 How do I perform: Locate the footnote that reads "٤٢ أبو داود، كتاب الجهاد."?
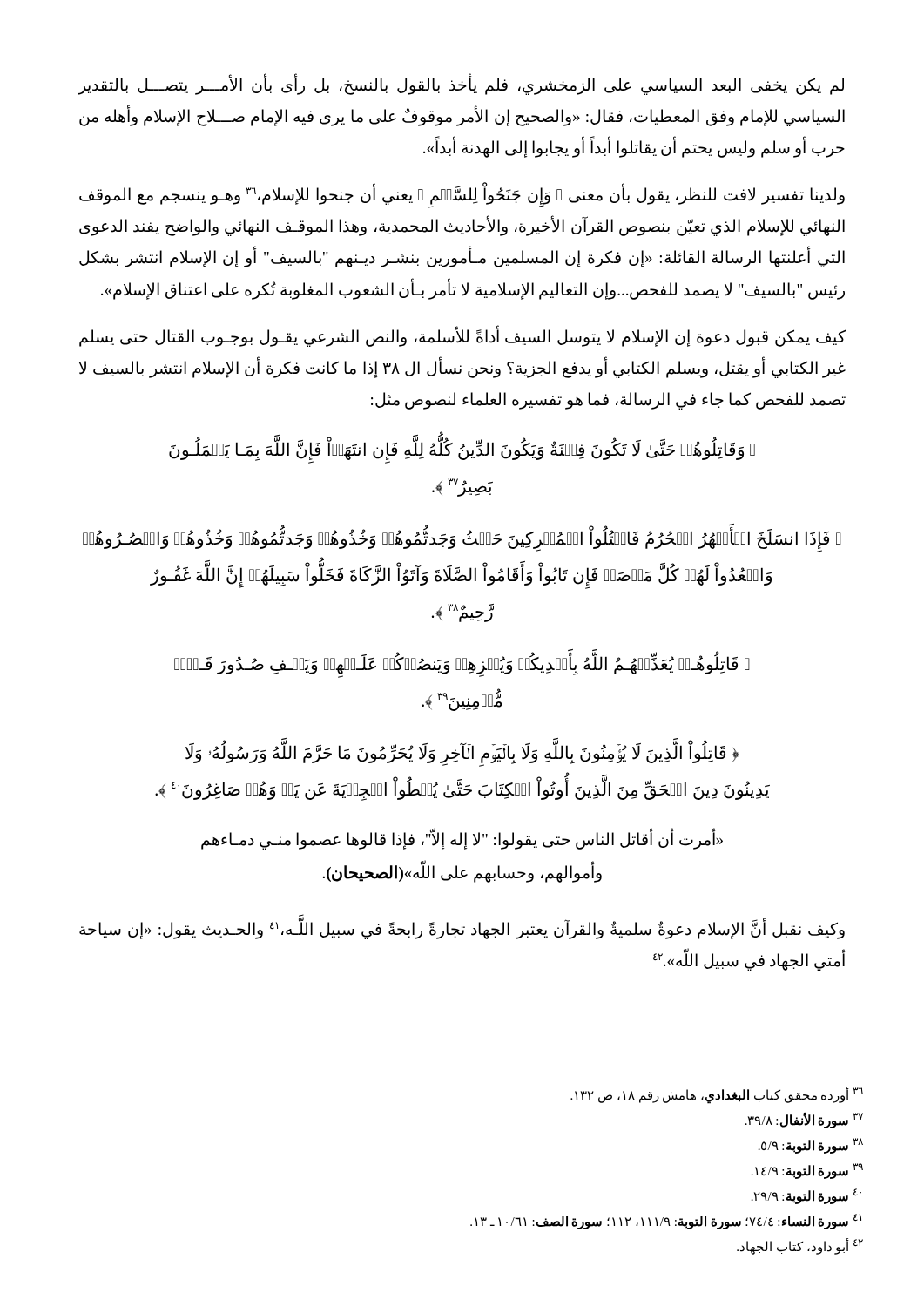800,1245
